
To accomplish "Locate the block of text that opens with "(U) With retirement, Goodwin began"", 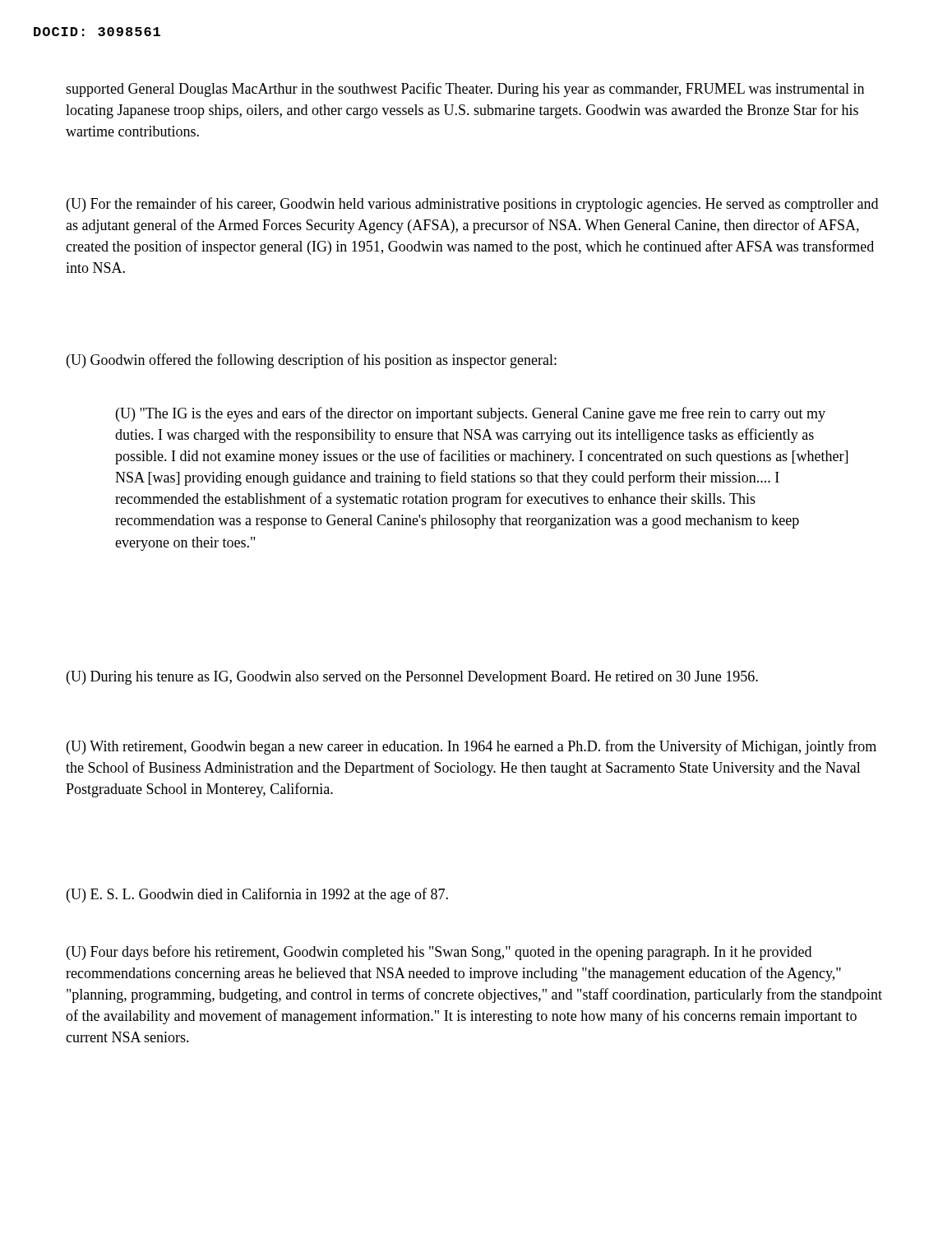I will [471, 768].
